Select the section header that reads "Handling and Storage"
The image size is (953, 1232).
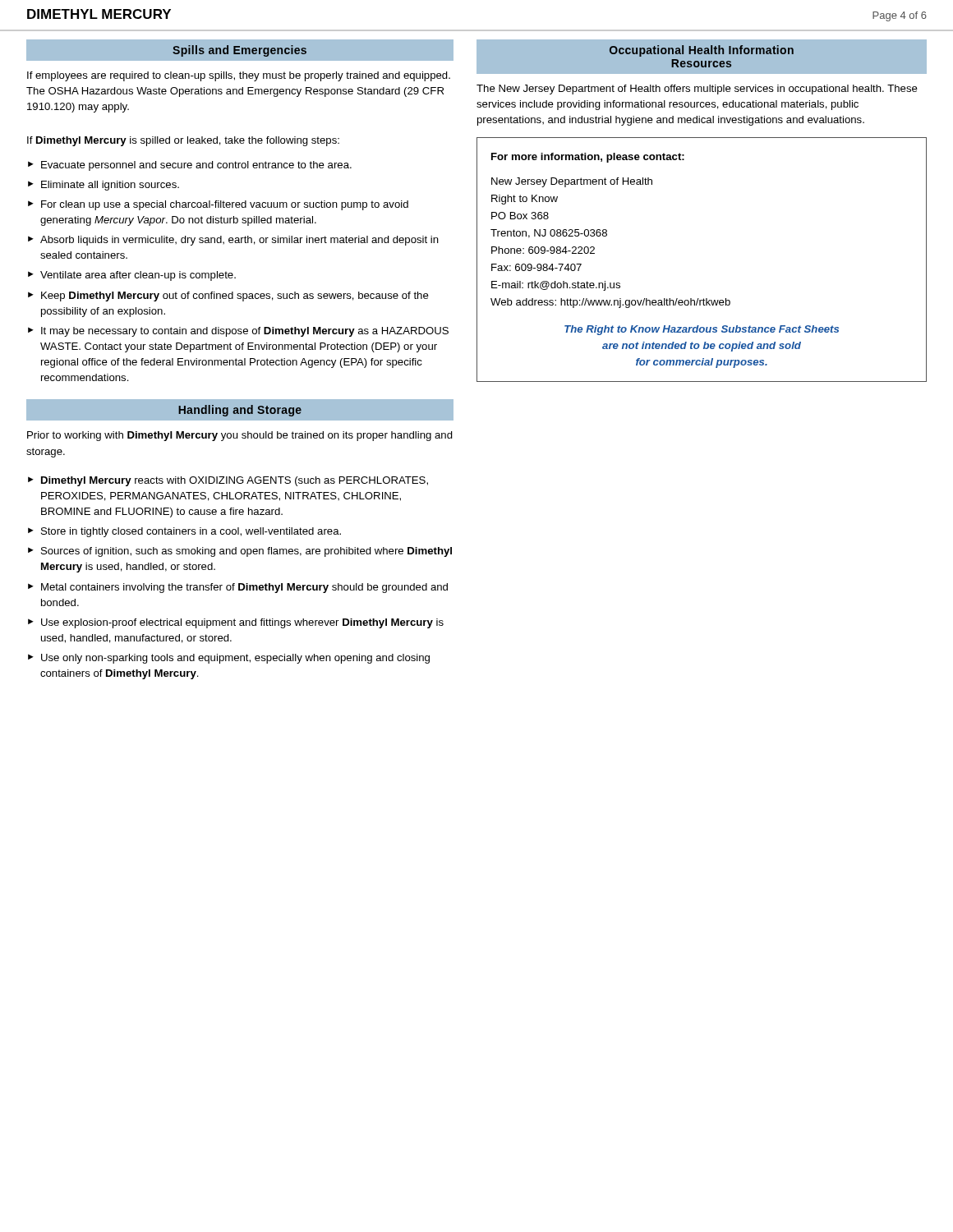240,410
